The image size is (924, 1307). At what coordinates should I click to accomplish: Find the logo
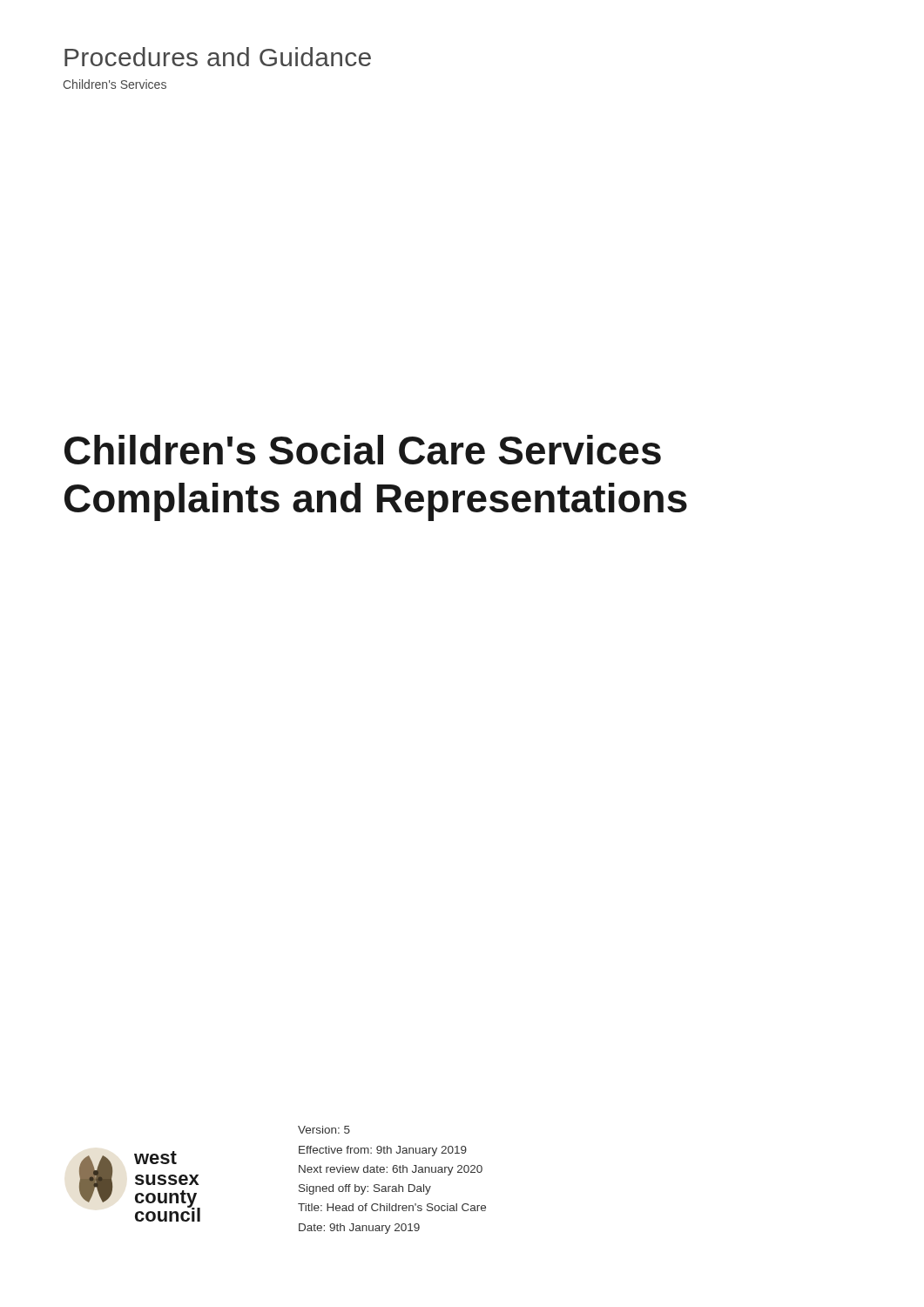click(159, 1179)
